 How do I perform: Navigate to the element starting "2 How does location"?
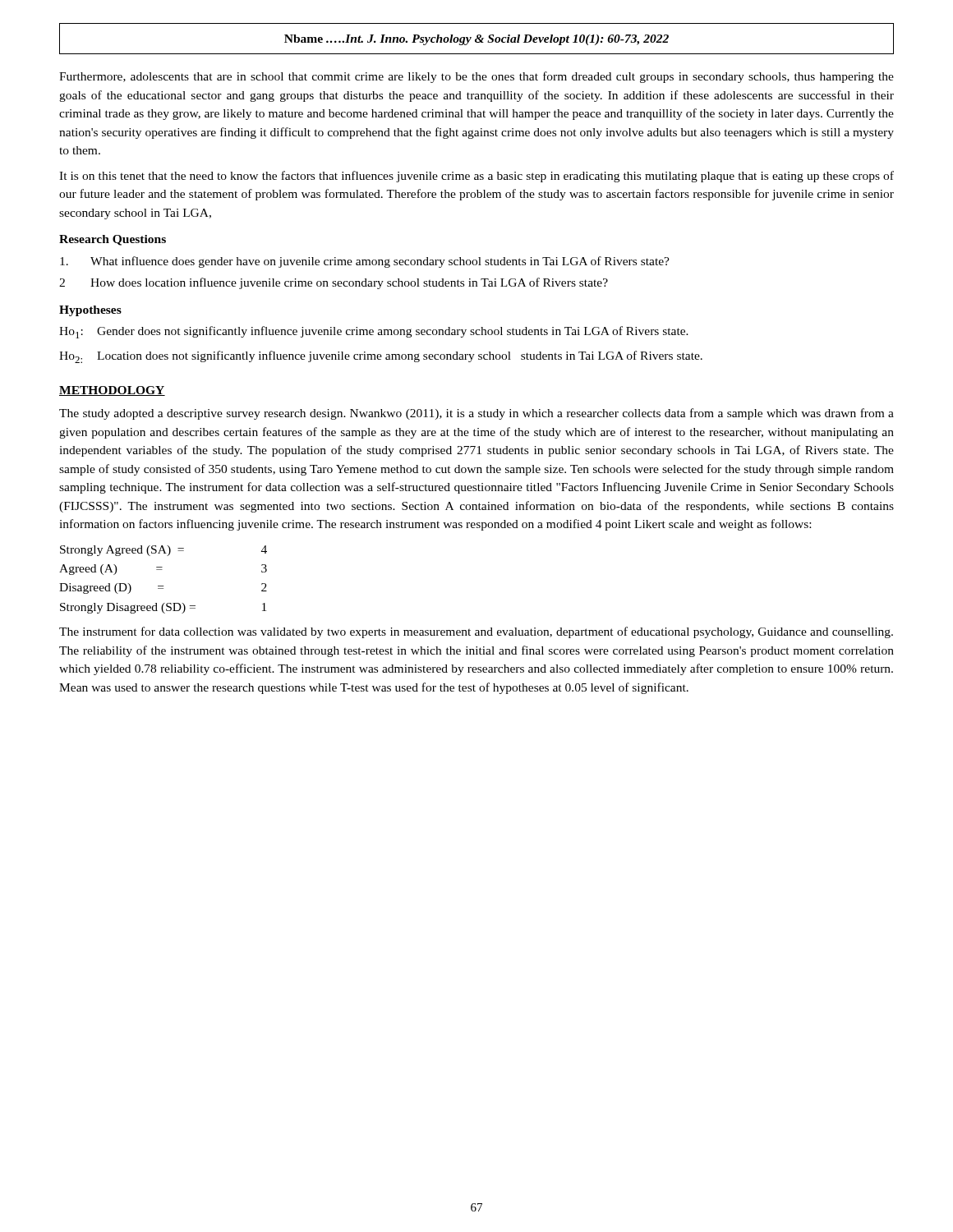(x=476, y=283)
